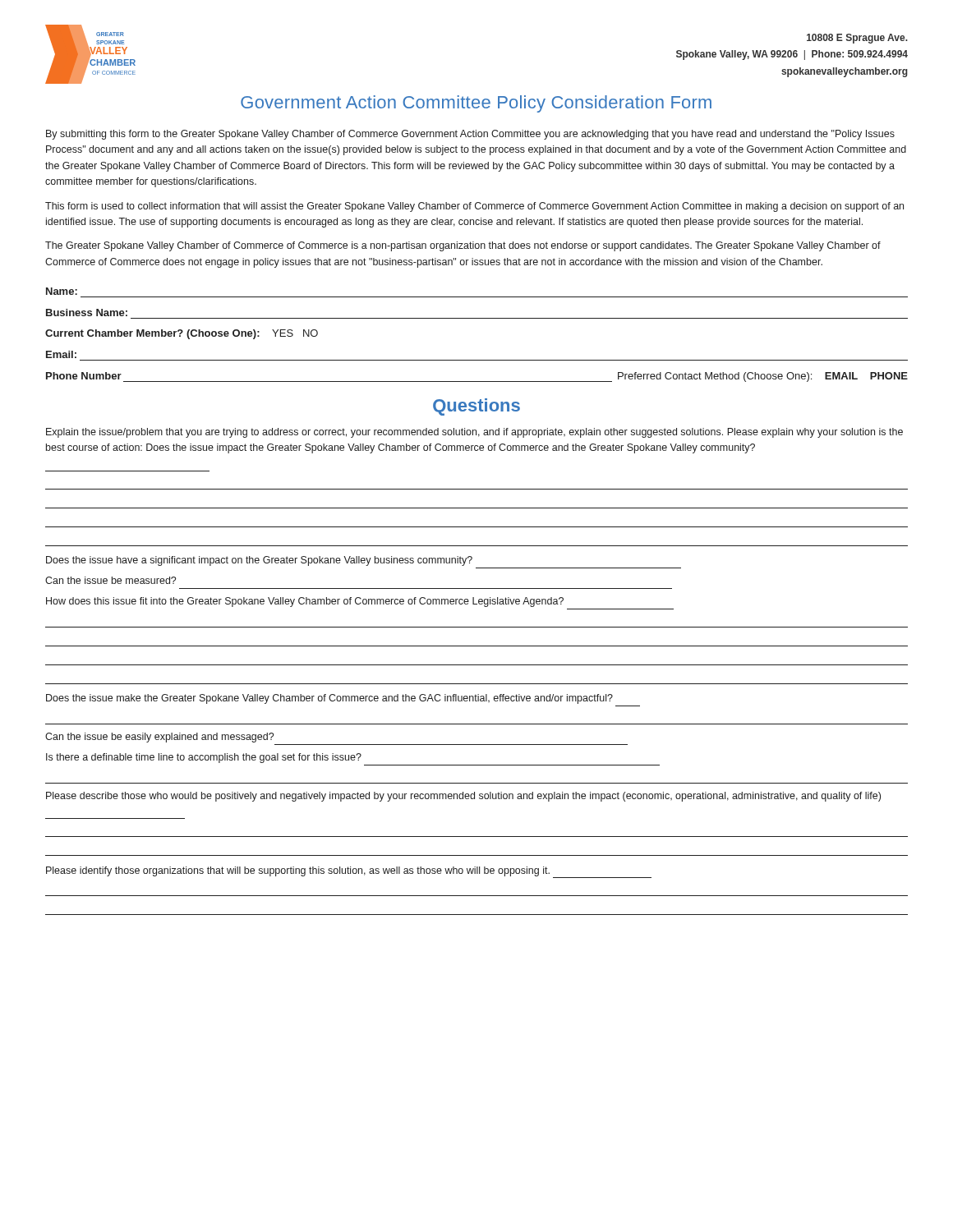Click on the region starting "Does the issue make the Greater Spokane"

tap(476, 708)
